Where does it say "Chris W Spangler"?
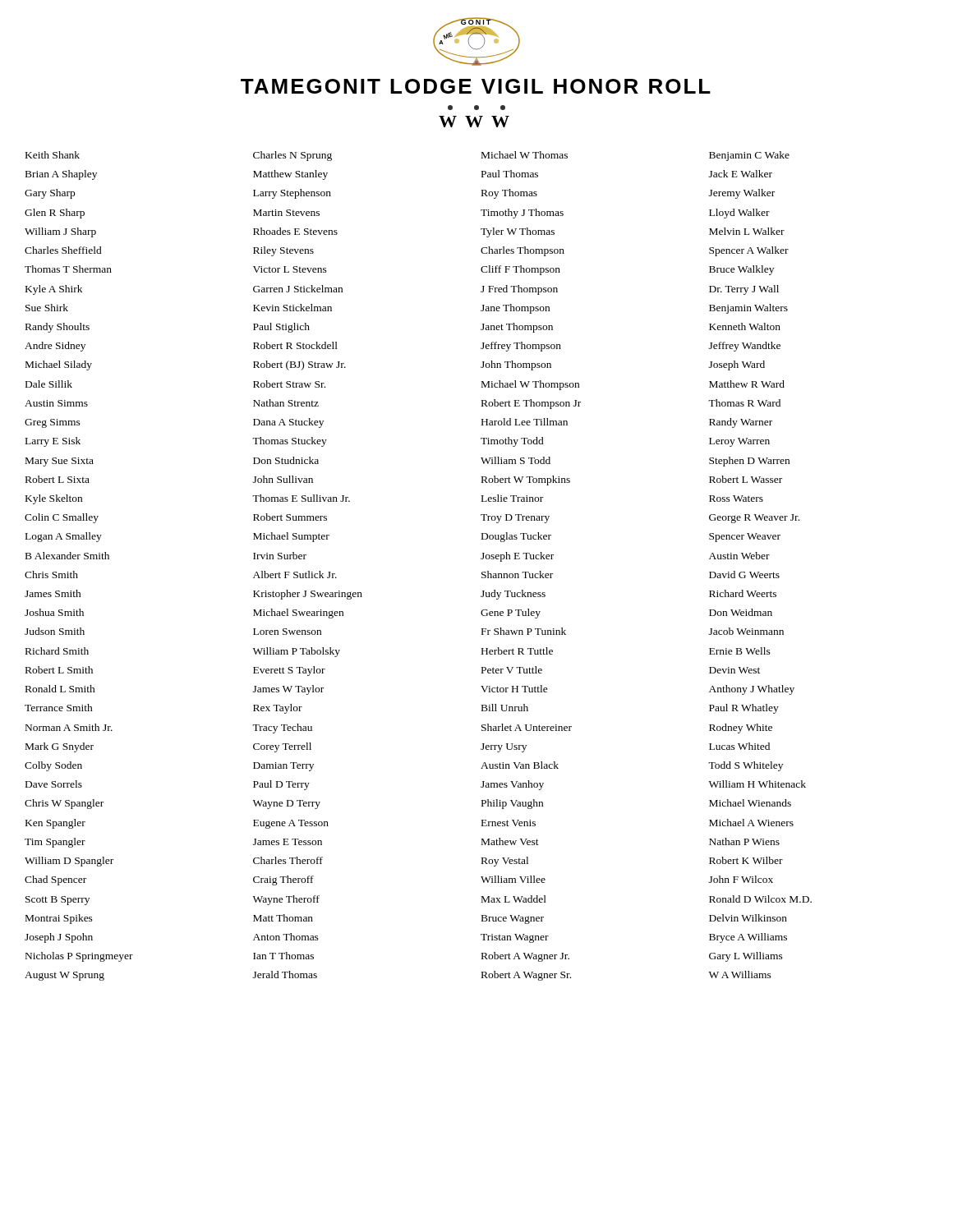This screenshot has width=953, height=1232. point(64,803)
